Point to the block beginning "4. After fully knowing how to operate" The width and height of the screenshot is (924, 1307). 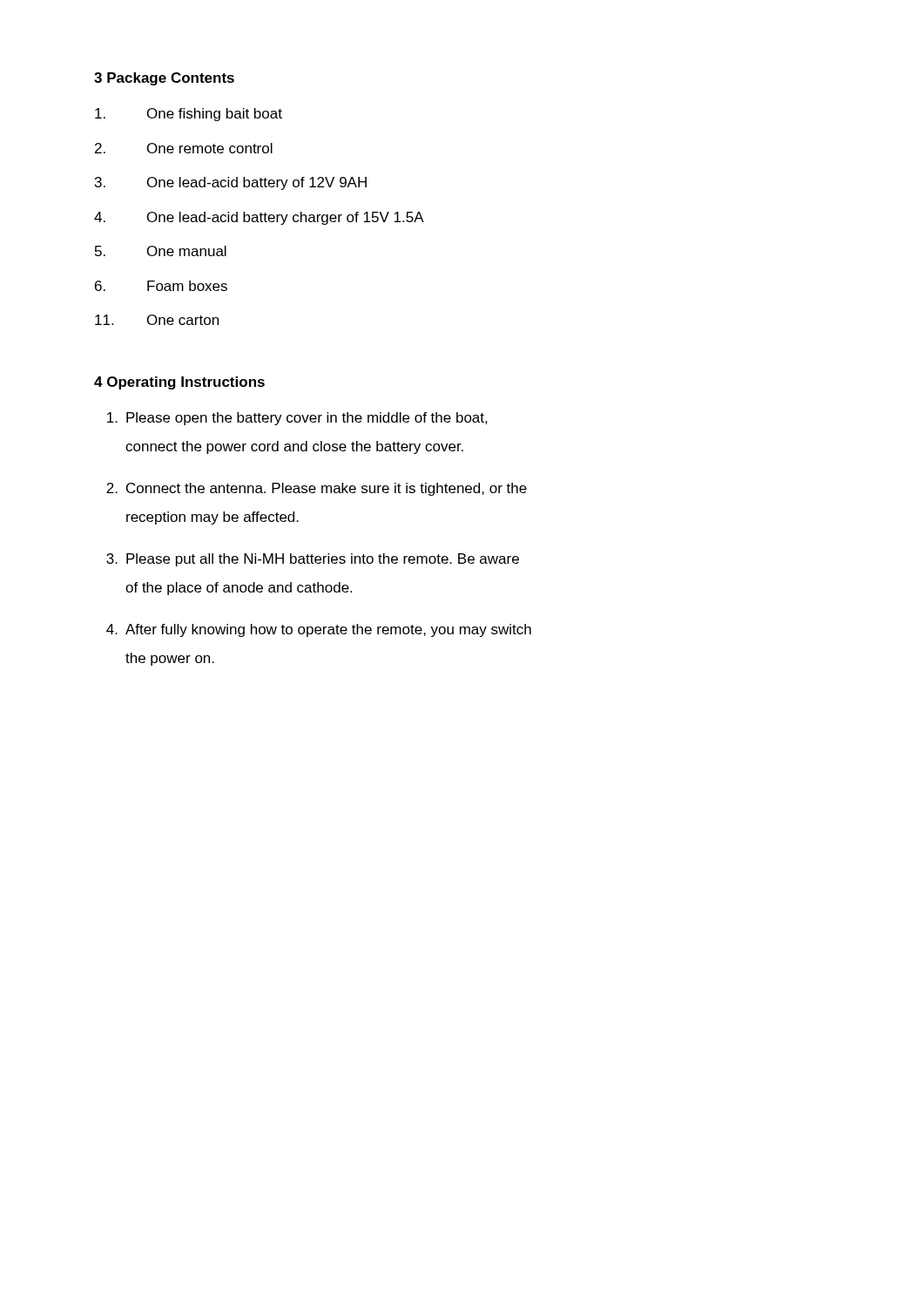462,644
